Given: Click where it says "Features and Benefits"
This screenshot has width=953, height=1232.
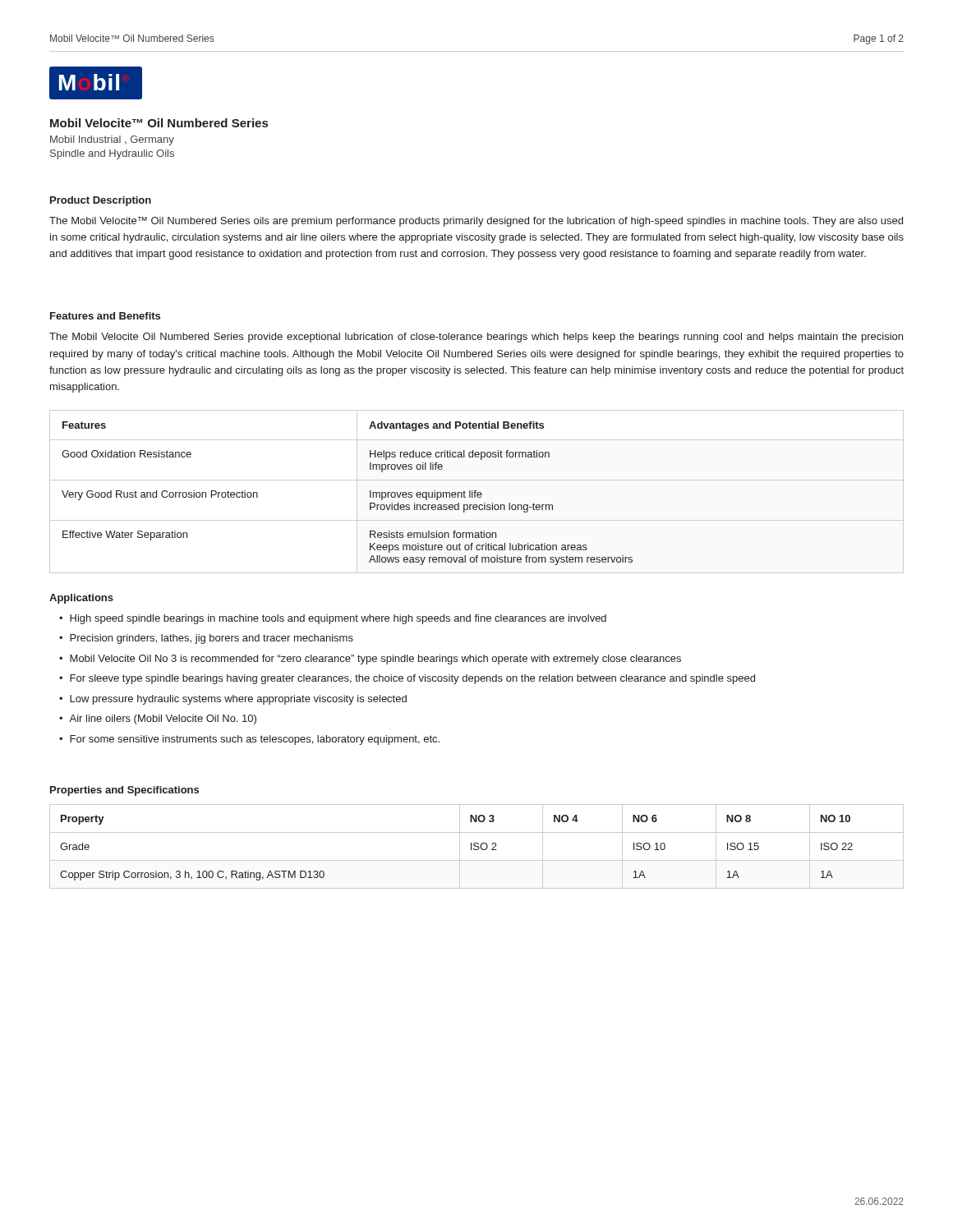Looking at the screenshot, I should [x=105, y=316].
